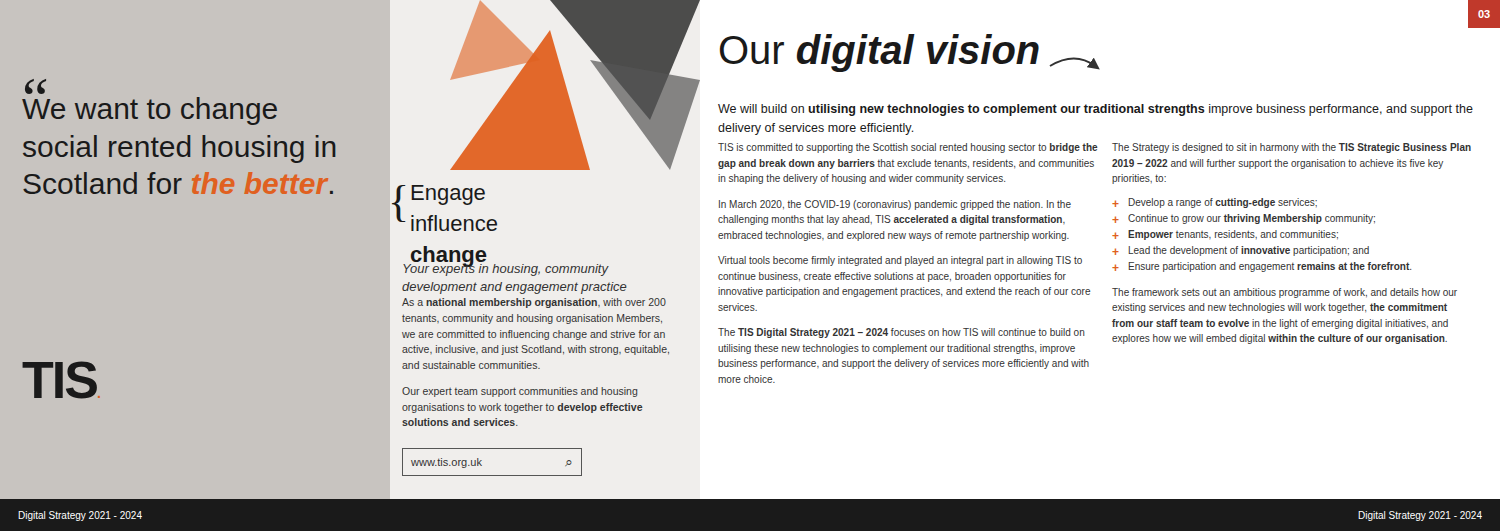This screenshot has height=531, width=1500.
Task: Click the passage that begins "Empower tenants, residents,"
Action: coord(1233,234)
